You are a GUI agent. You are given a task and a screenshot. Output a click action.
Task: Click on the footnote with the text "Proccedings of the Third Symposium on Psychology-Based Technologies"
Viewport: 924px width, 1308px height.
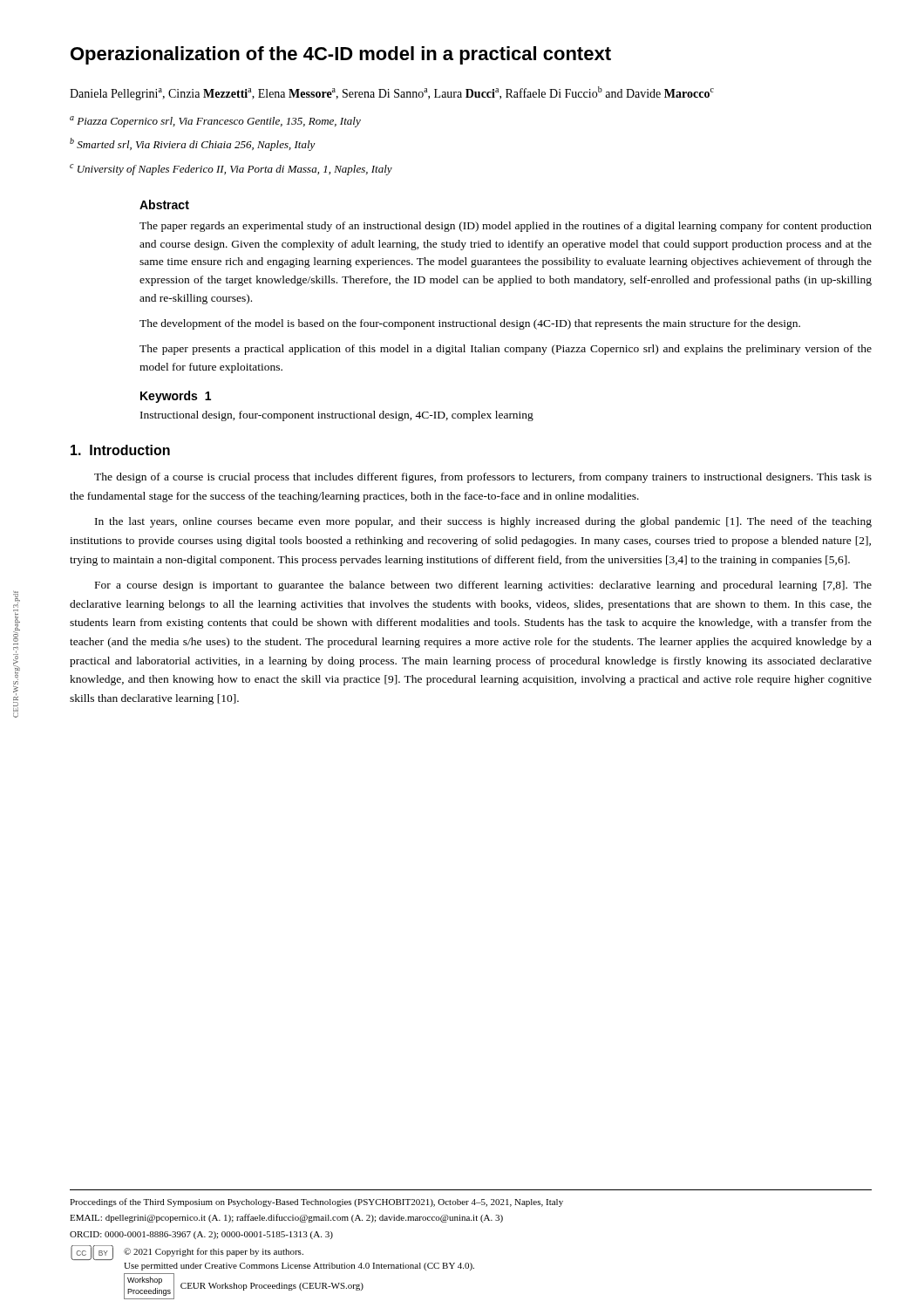coord(317,1201)
